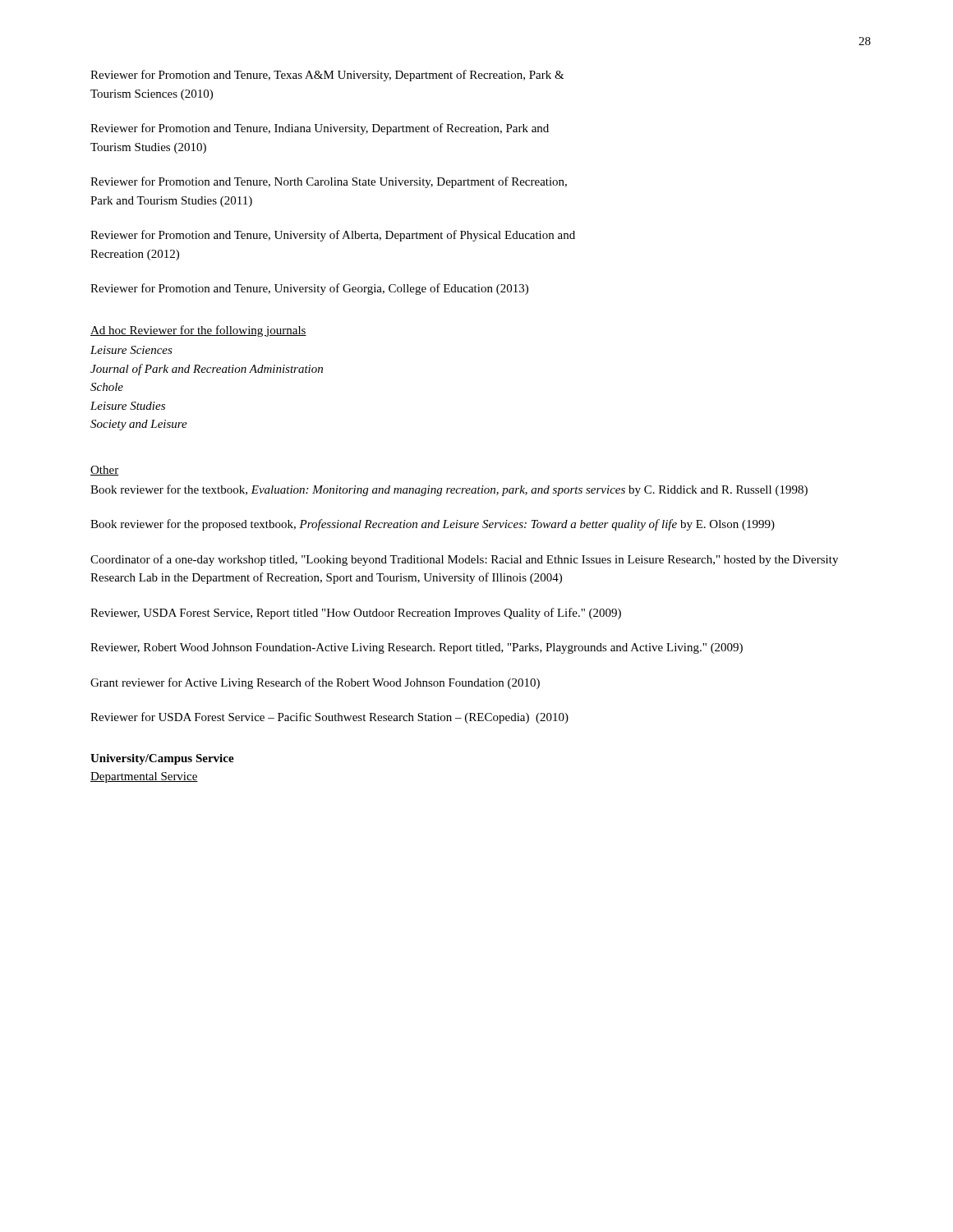
Task: Locate the element starting "Ad hoc Reviewer for the following journals"
Action: [198, 330]
